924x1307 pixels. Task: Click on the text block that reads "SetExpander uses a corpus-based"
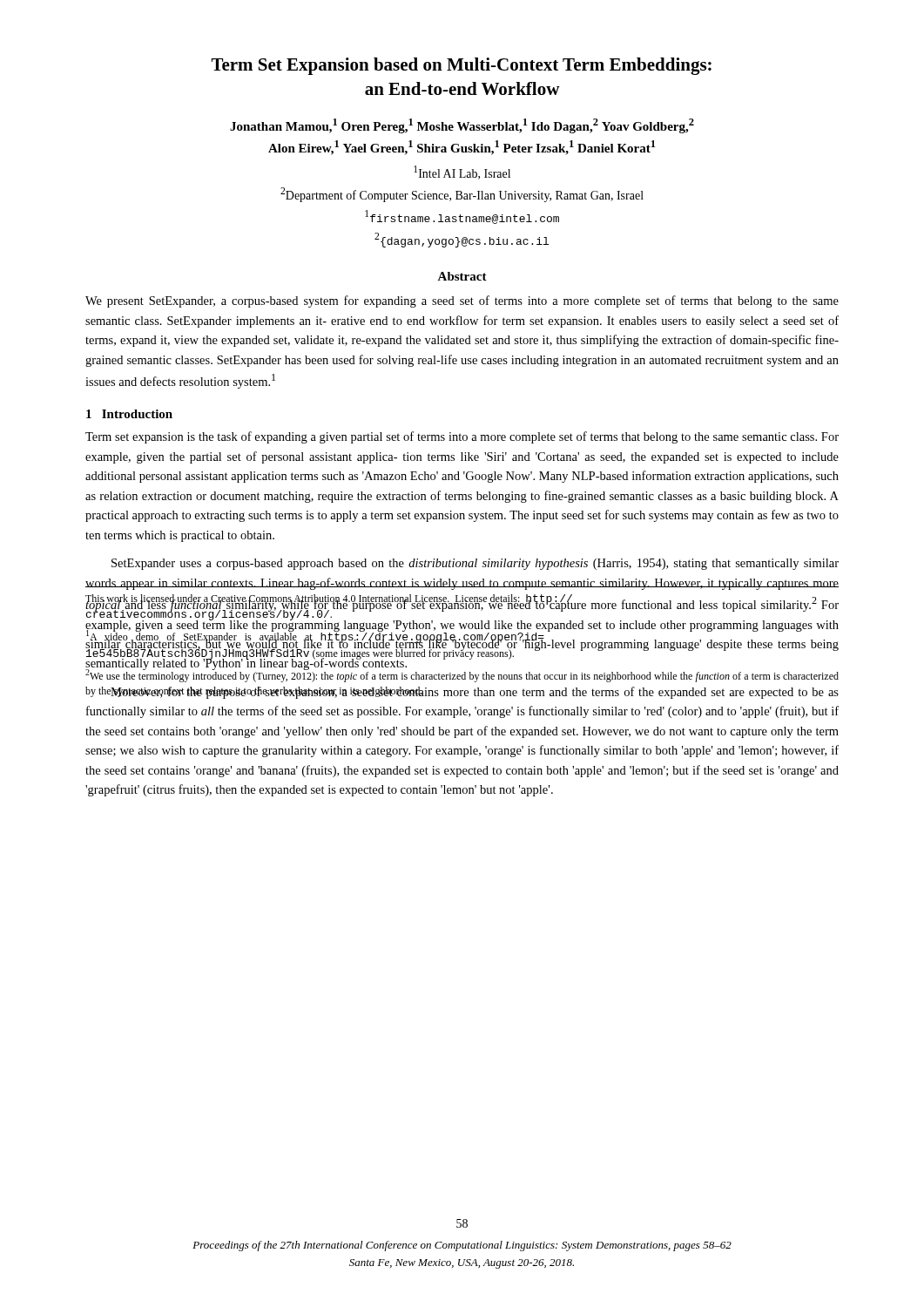[x=462, y=613]
